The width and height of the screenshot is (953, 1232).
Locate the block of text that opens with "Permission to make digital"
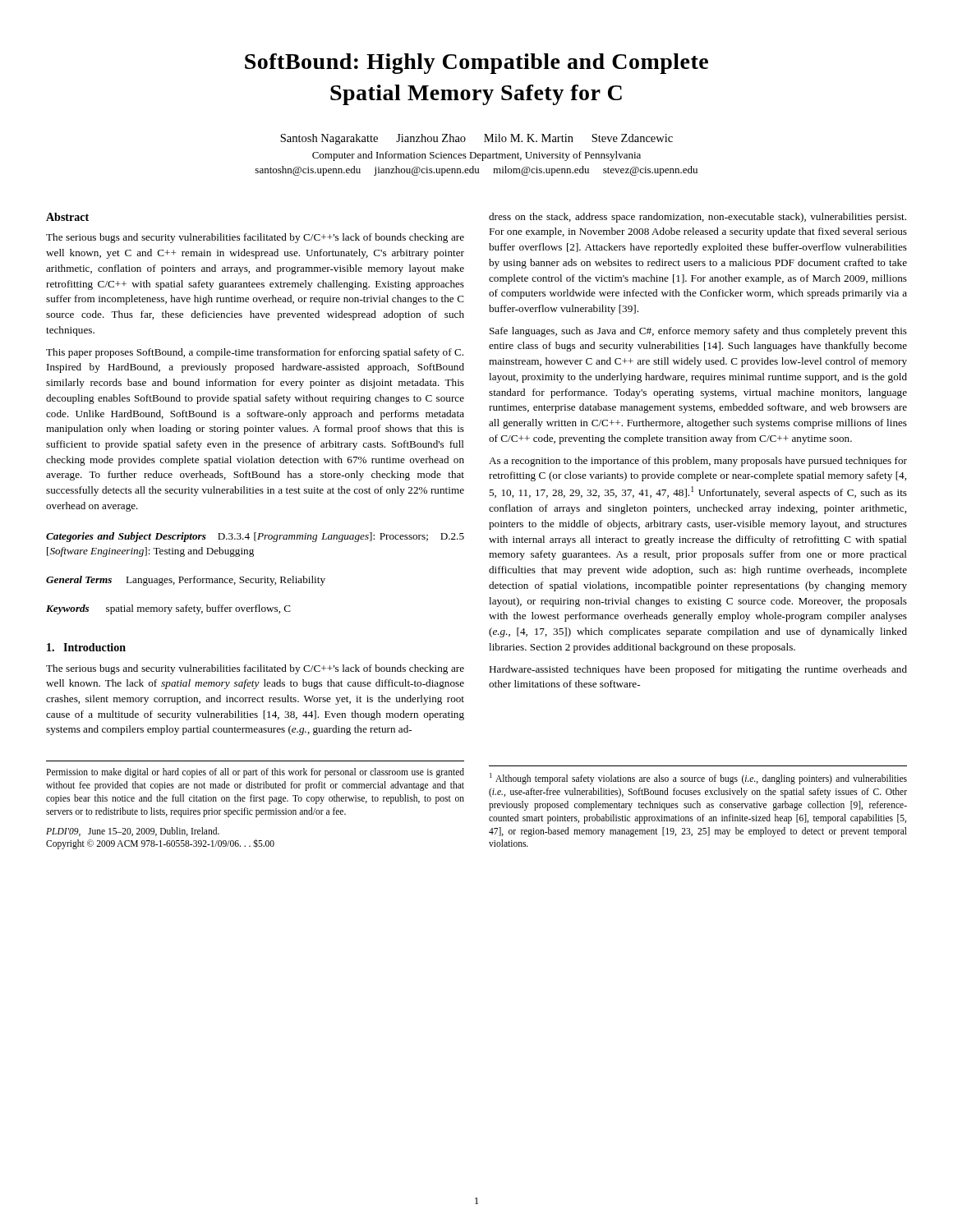[255, 809]
